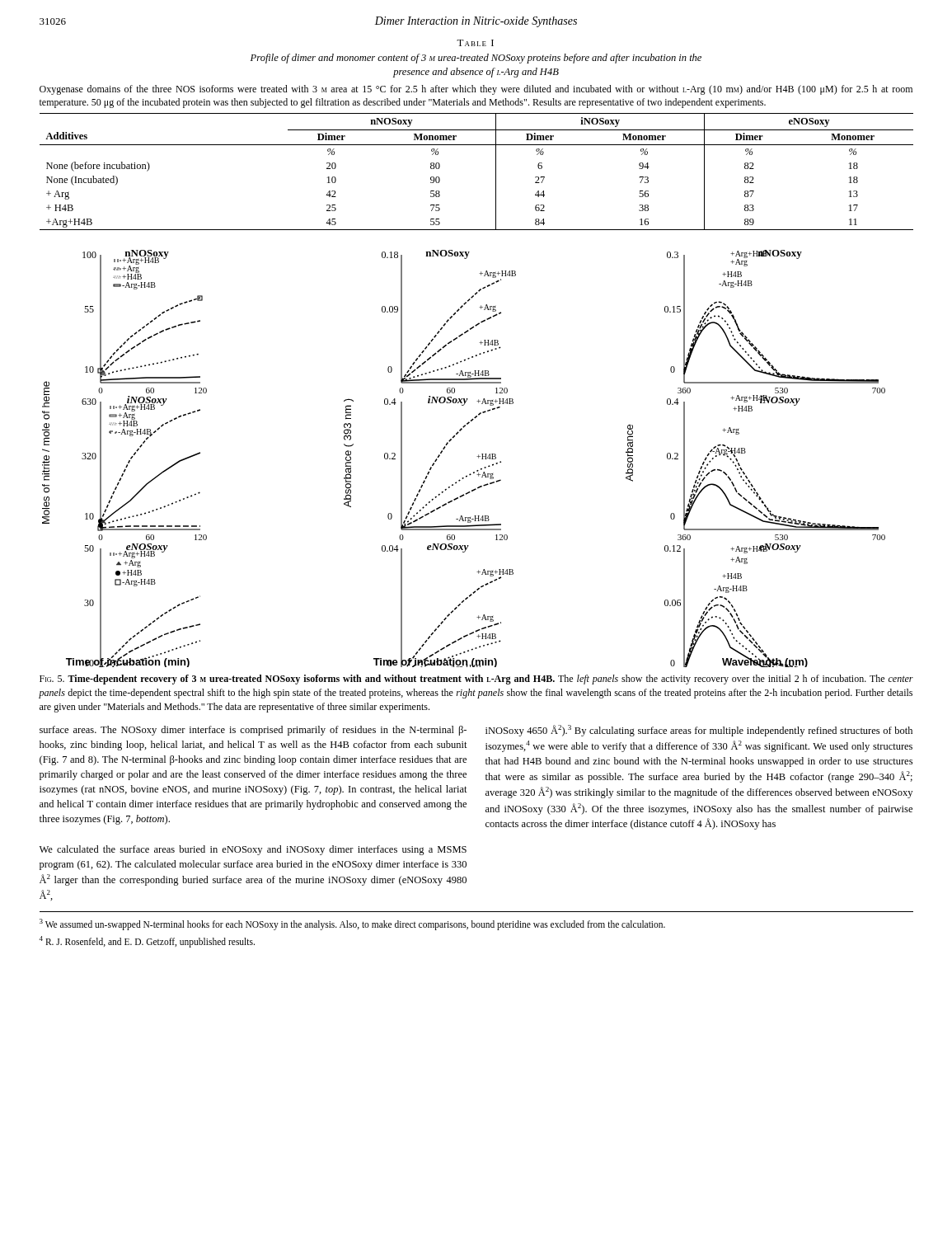The height and width of the screenshot is (1237, 952).
Task: Click on the passage starting "iNOSoxy 4650 Å2).3"
Action: pos(699,776)
